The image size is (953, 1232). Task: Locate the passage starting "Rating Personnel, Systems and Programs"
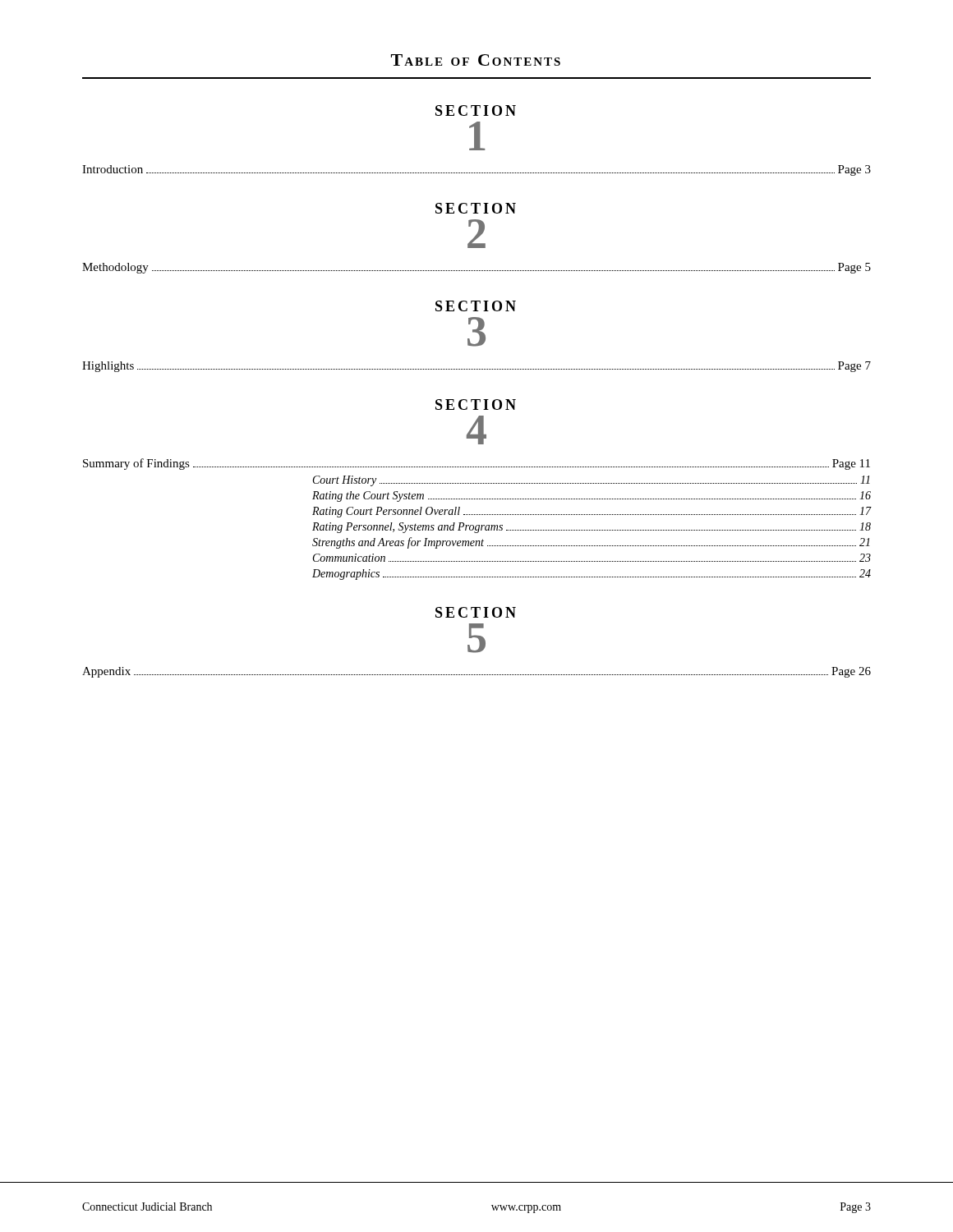point(592,527)
